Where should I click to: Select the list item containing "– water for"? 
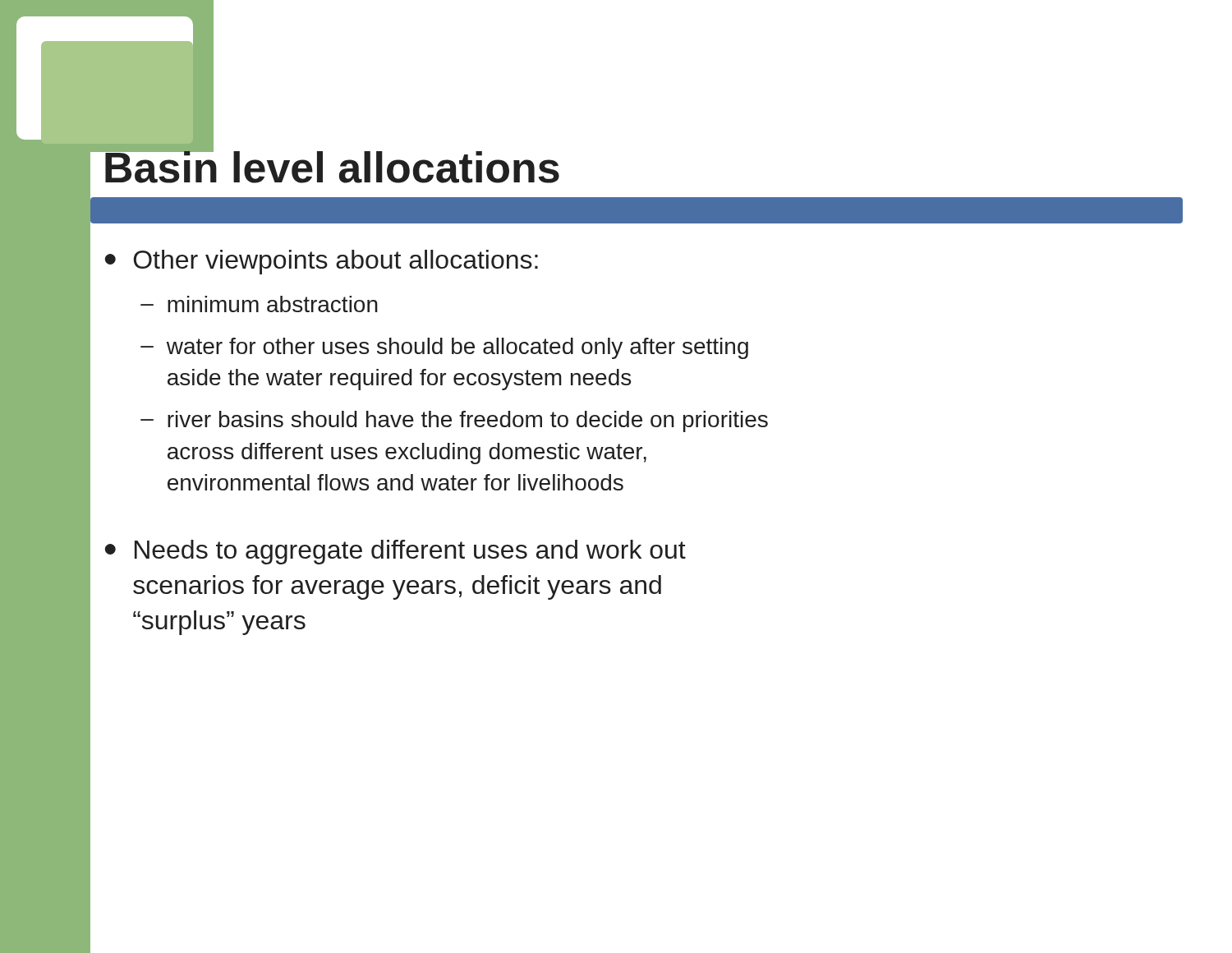point(445,363)
